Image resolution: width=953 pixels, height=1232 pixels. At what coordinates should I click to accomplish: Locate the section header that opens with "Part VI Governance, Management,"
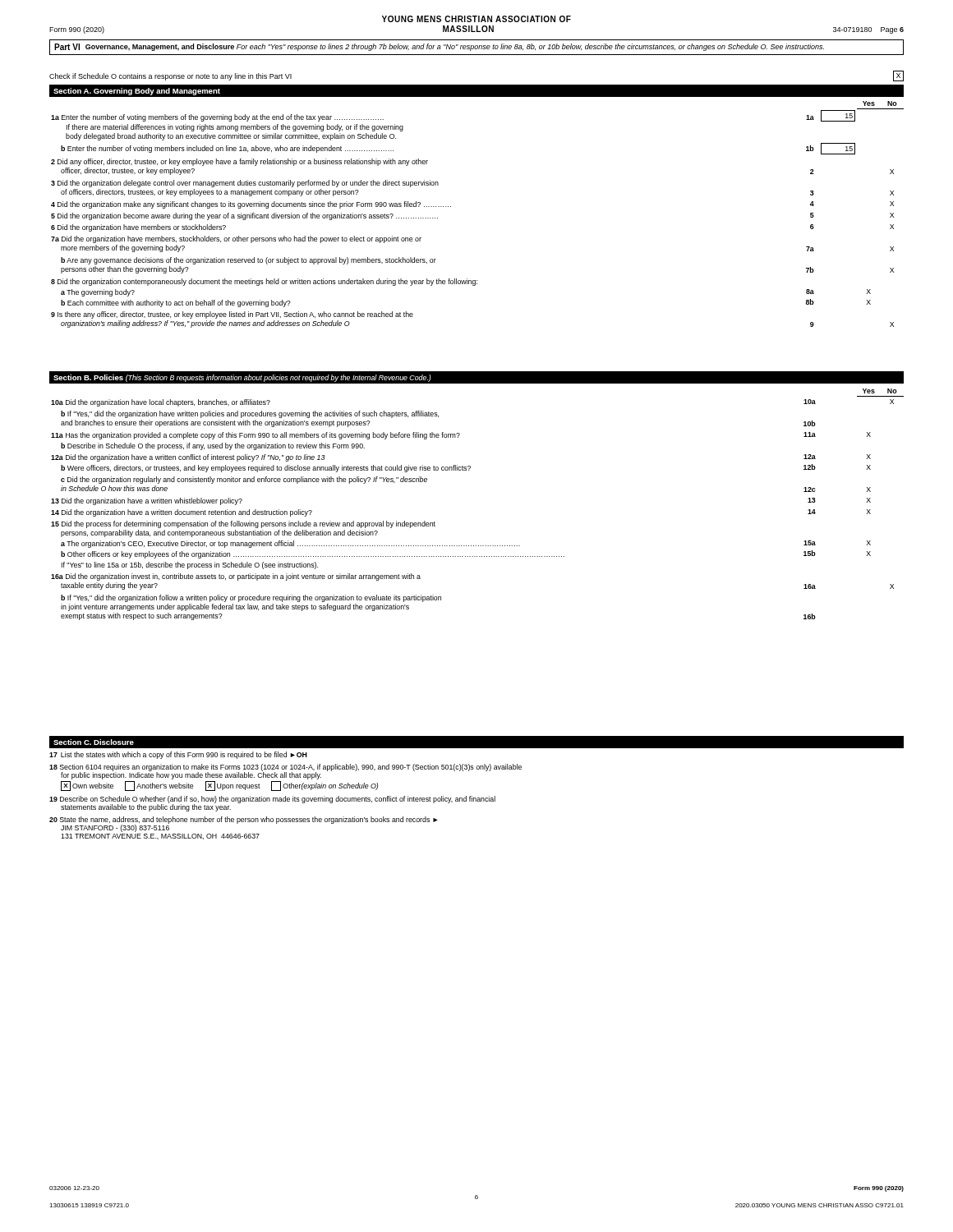click(x=476, y=47)
